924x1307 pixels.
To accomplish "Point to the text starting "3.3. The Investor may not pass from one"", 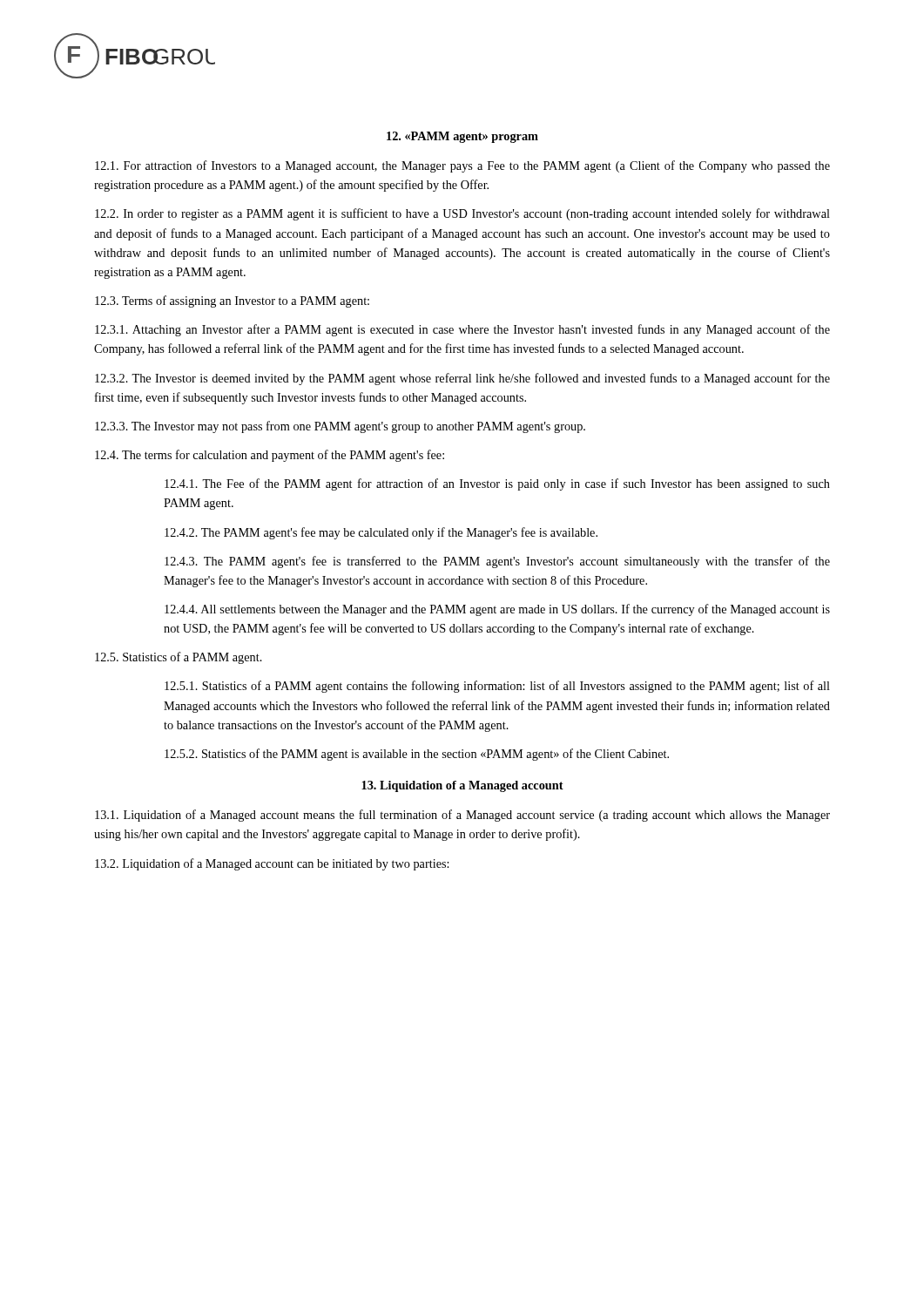I will [340, 426].
